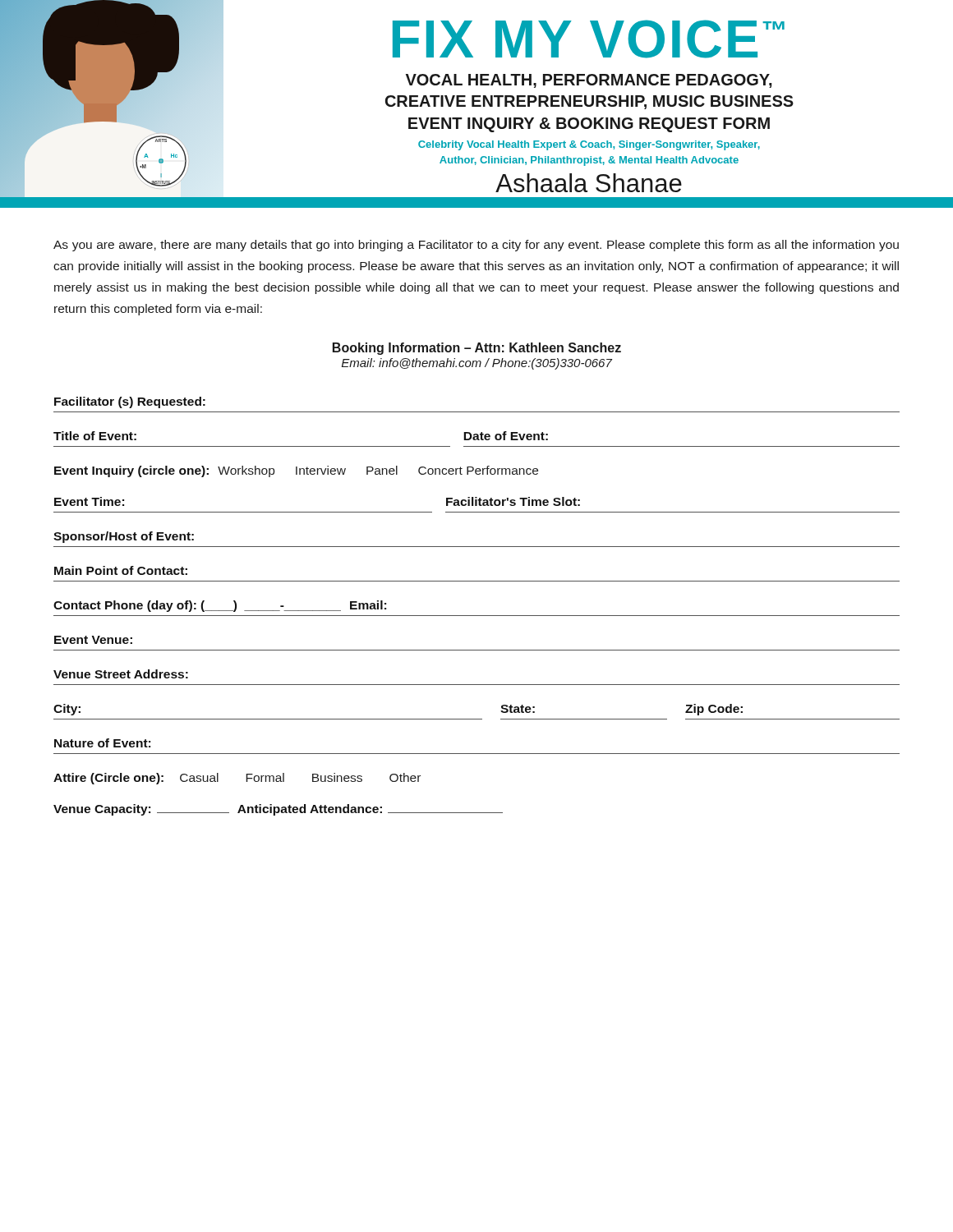Locate the block of text that opens with "As you are aware, there are many details"
This screenshot has width=953, height=1232.
pyautogui.click(x=476, y=276)
